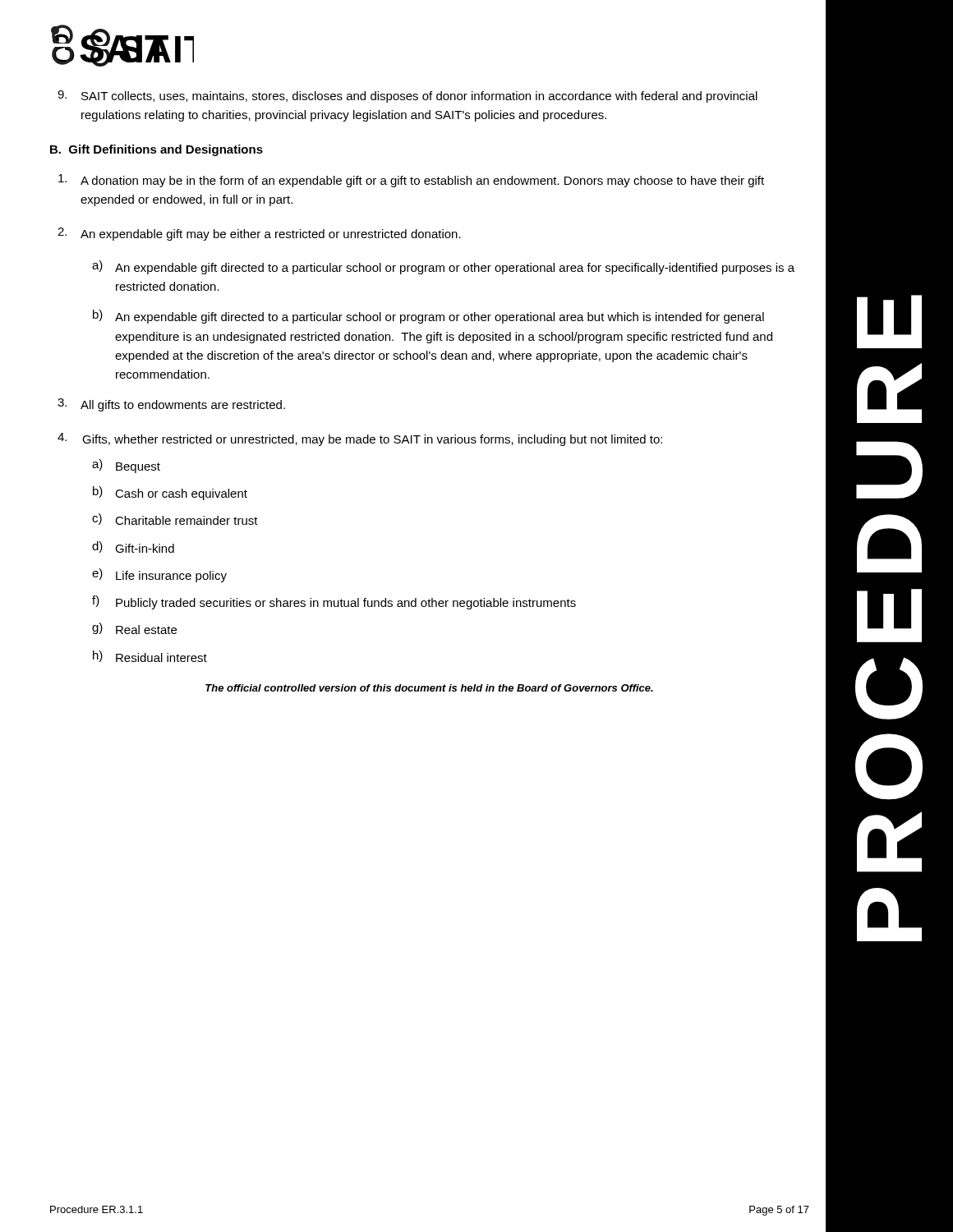
Task: Find "b) Cash or cash equivalent" on this page
Action: click(170, 493)
